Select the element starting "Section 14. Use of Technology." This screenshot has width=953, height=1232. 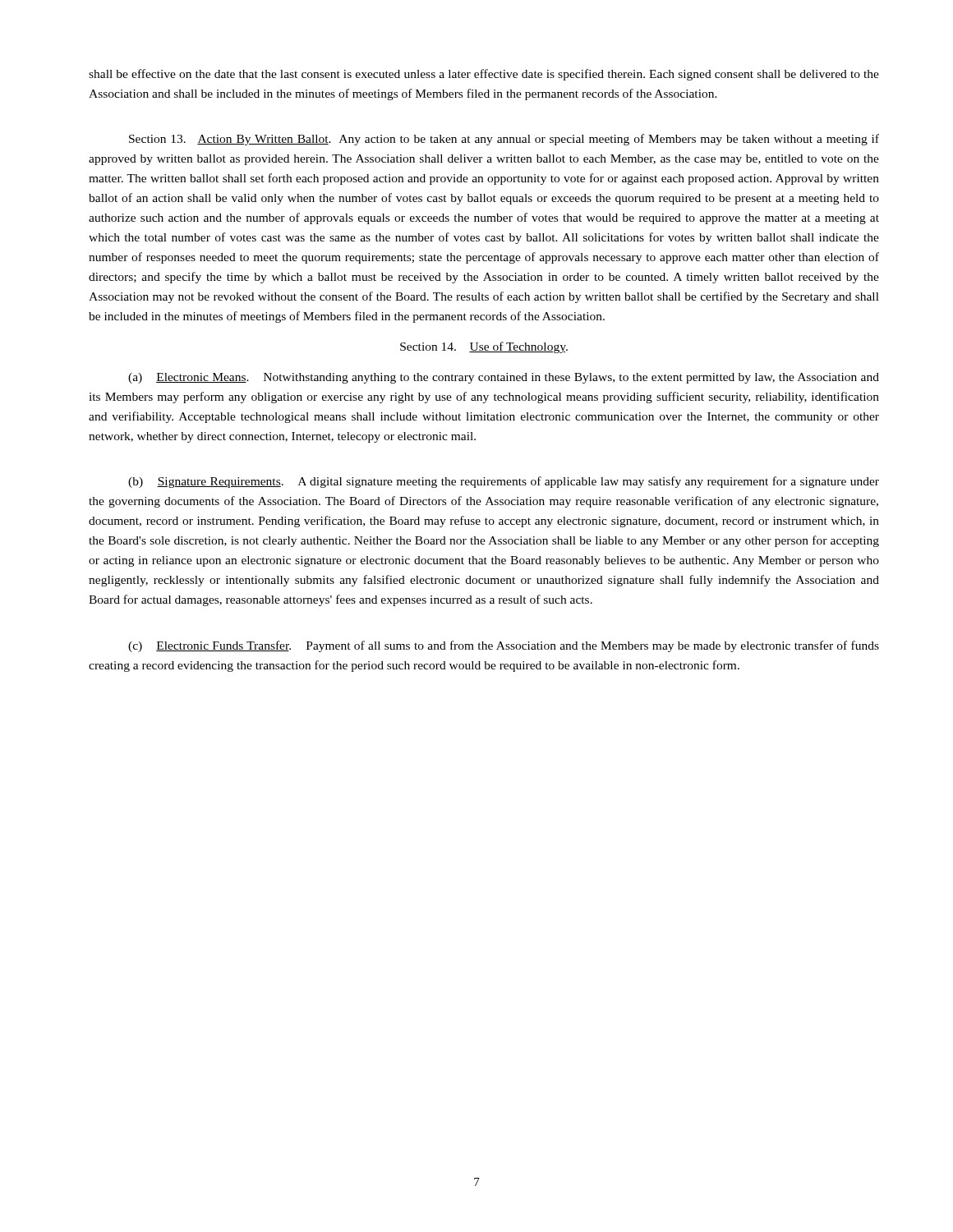pos(484,346)
